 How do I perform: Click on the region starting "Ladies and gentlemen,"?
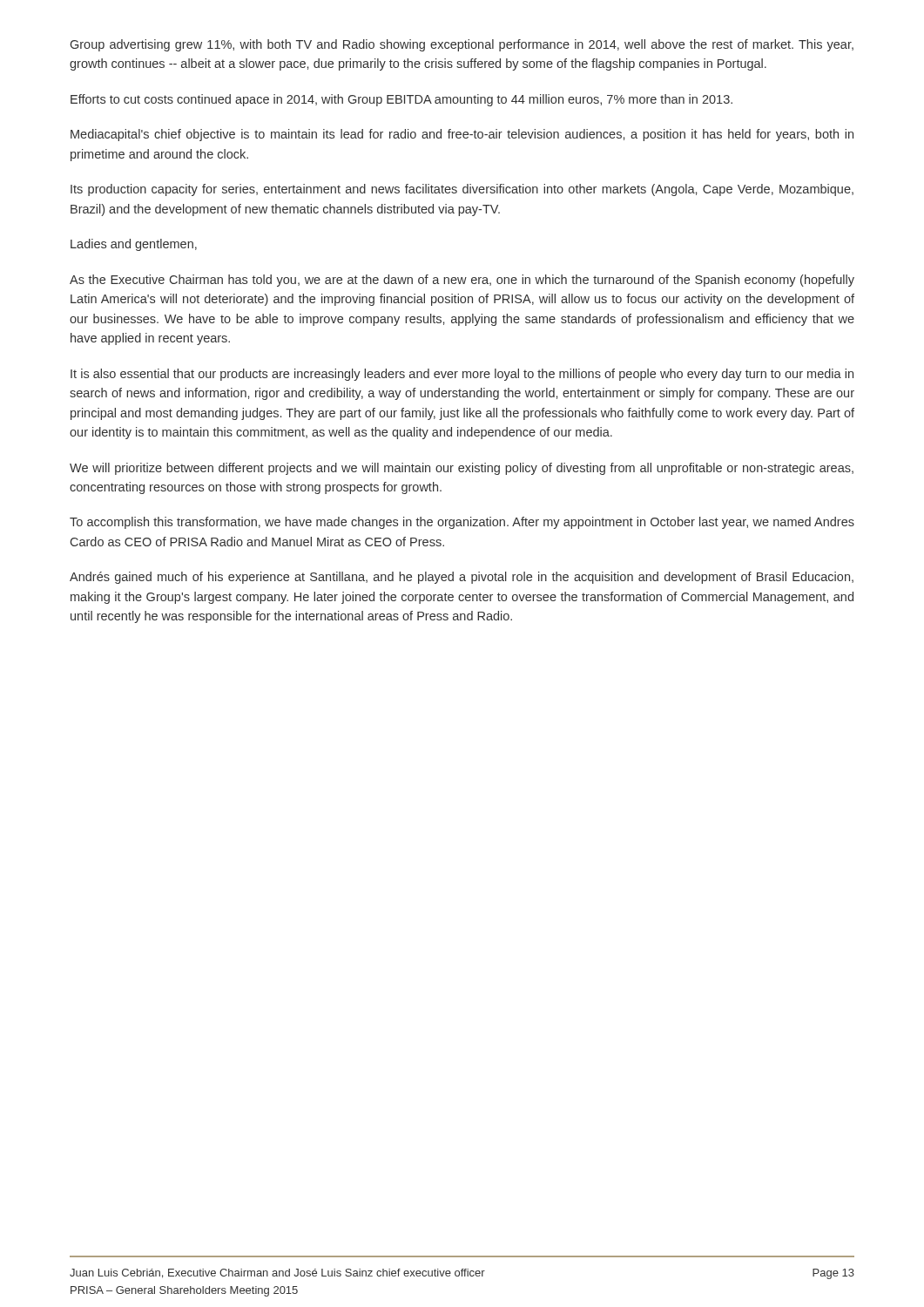coord(134,244)
